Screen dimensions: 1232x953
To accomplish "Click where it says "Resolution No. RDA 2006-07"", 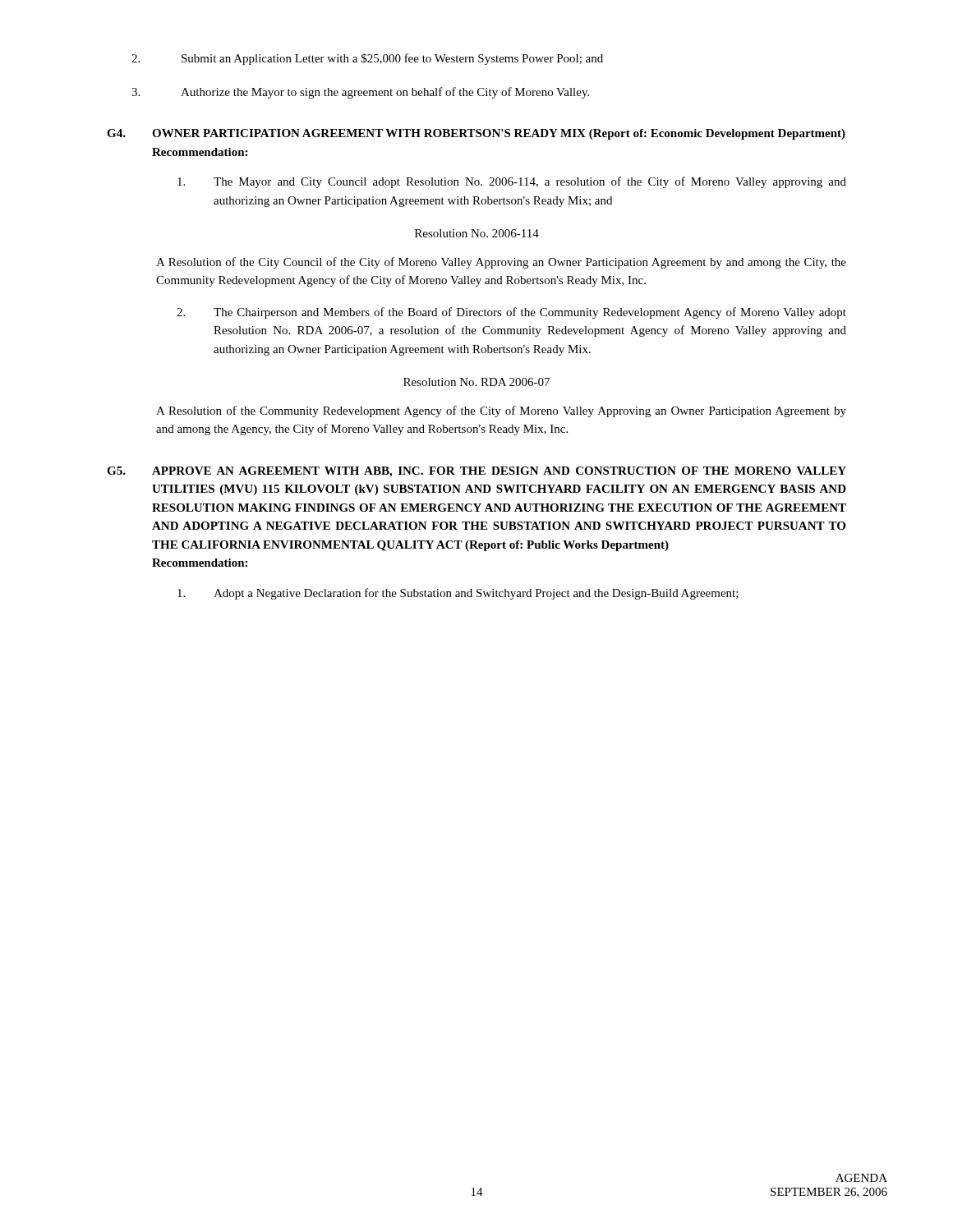I will (476, 382).
